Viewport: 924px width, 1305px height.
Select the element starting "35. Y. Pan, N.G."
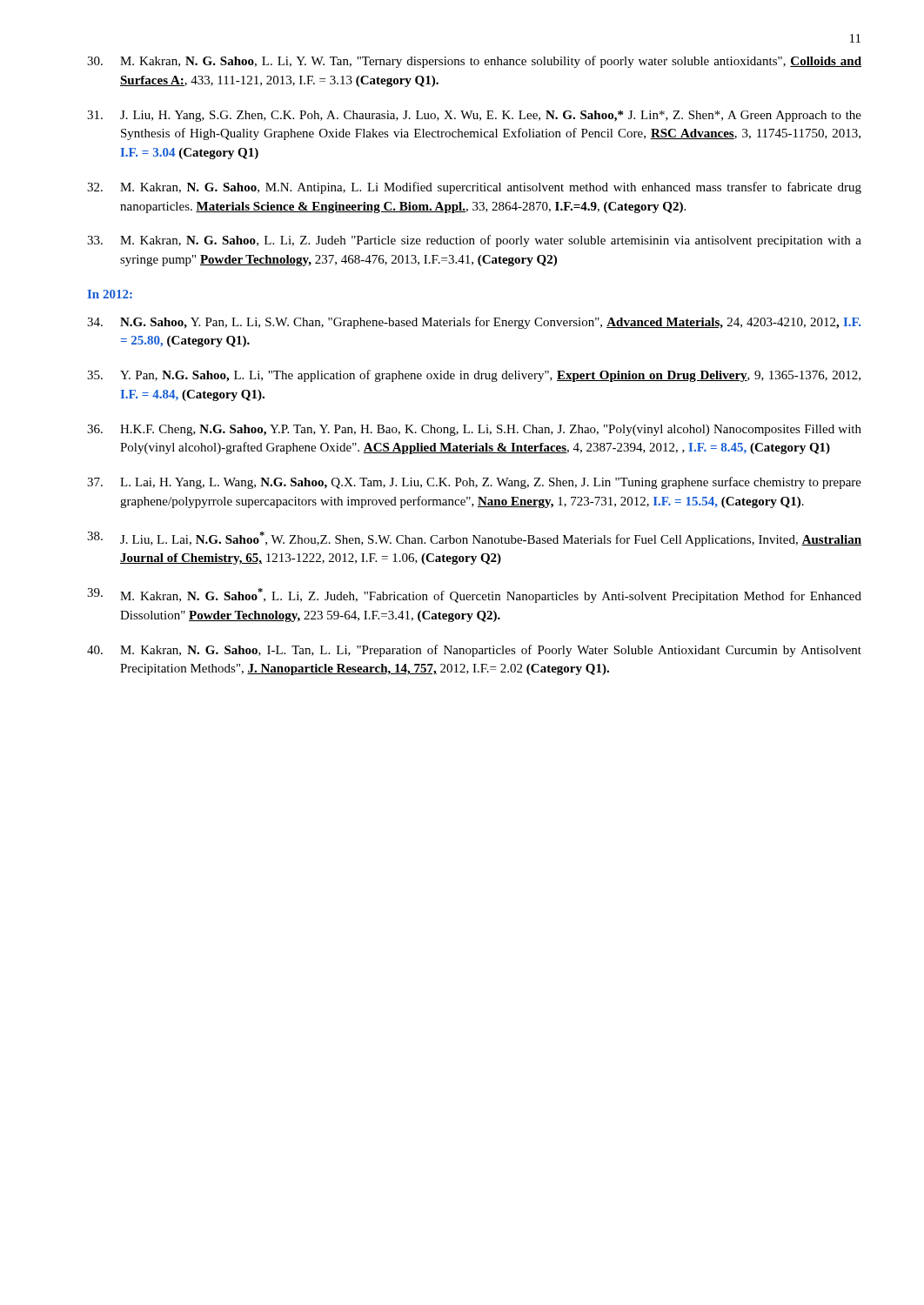click(x=474, y=385)
